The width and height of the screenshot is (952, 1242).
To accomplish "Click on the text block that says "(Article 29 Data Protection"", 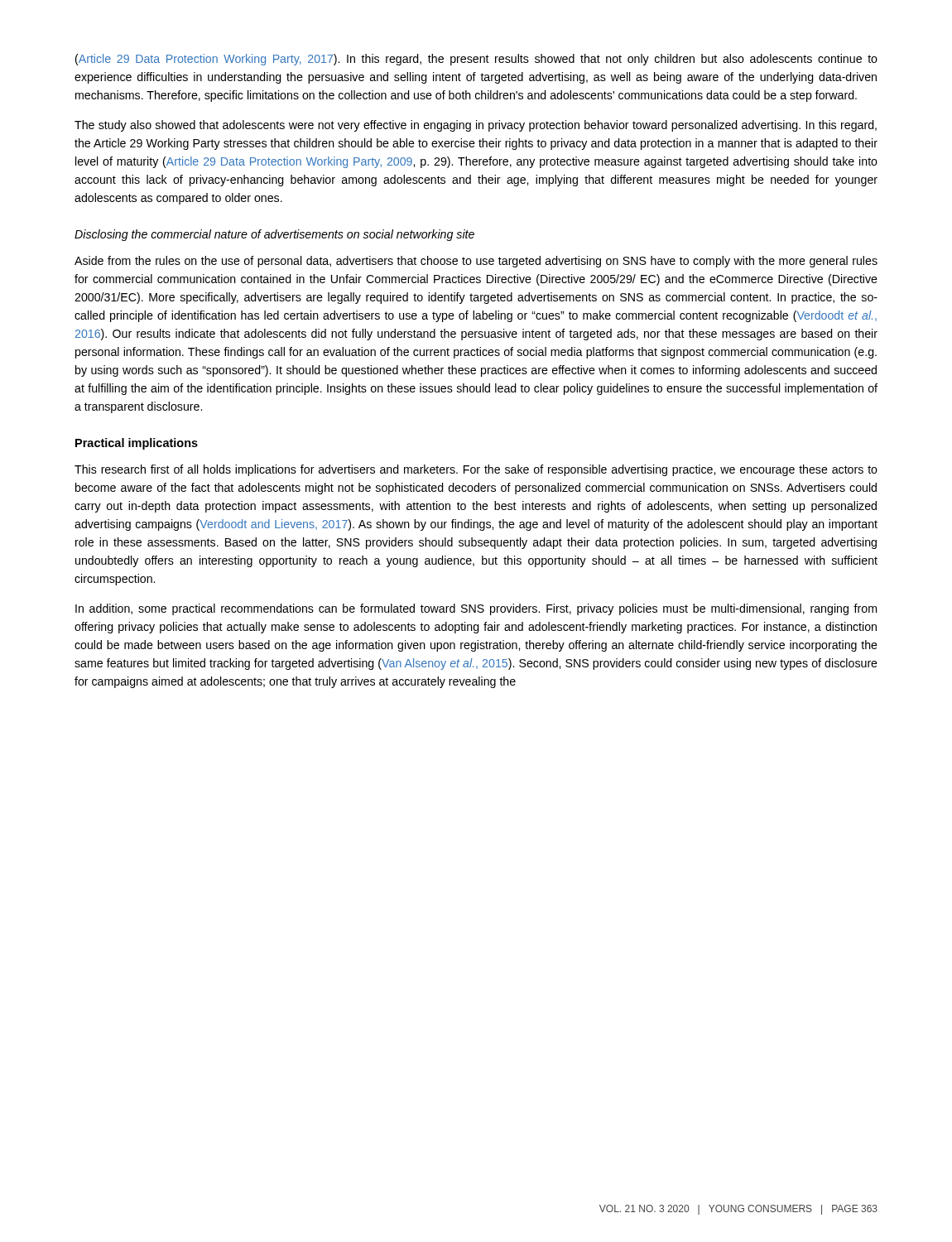I will 476,77.
